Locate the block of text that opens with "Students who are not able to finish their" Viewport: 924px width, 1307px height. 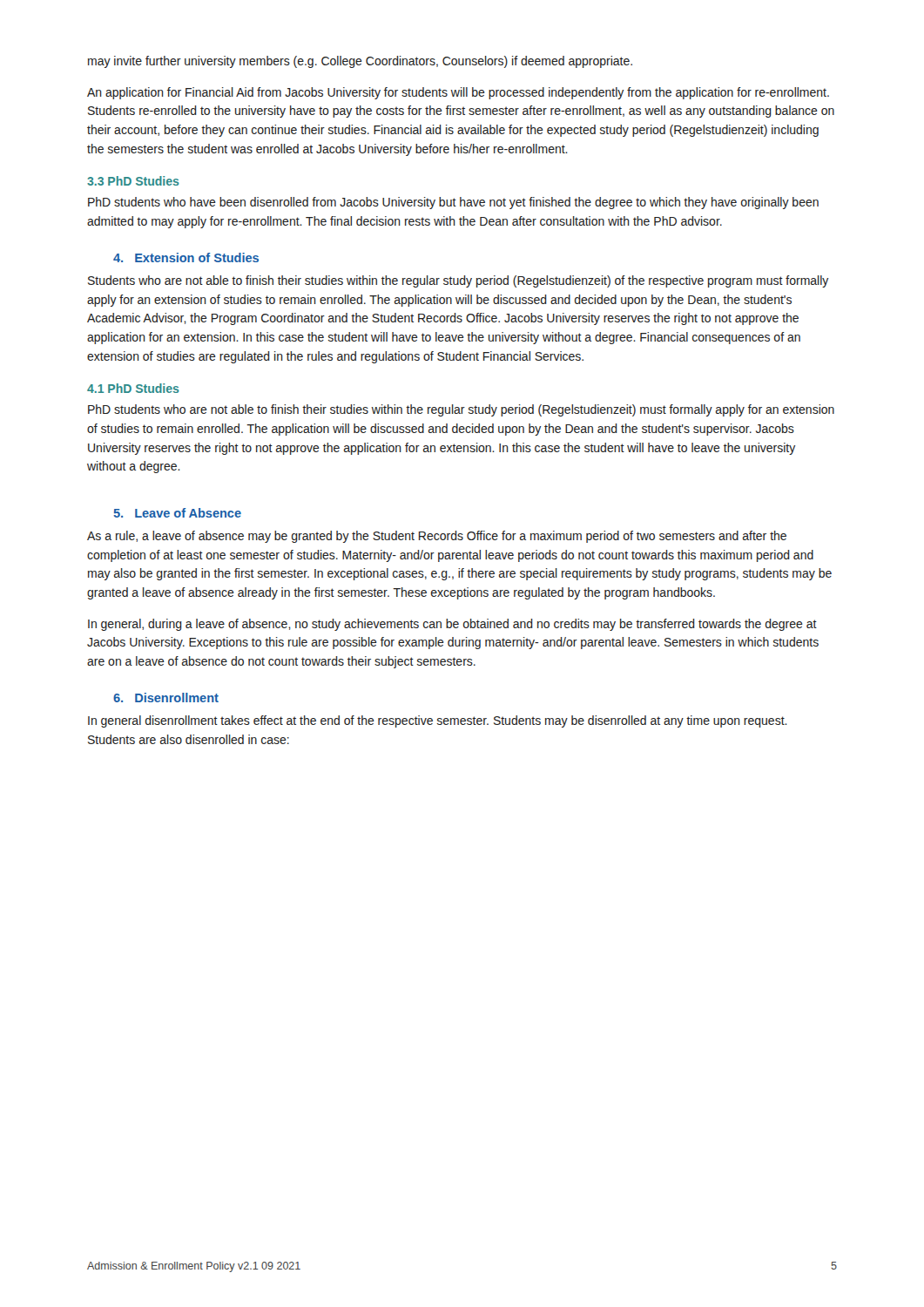pyautogui.click(x=462, y=319)
